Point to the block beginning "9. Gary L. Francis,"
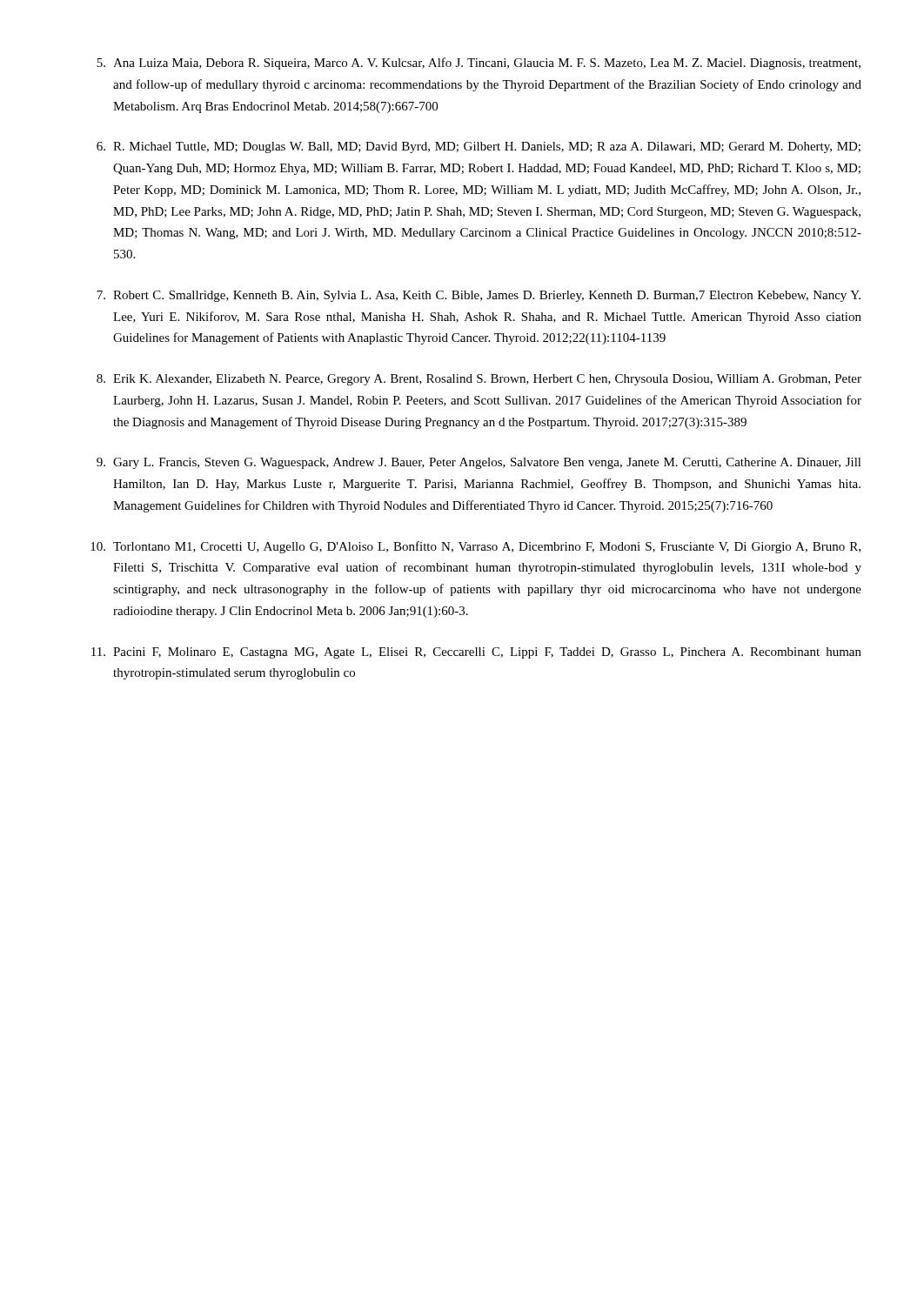Screen dimensions: 1305x924 [x=470, y=484]
